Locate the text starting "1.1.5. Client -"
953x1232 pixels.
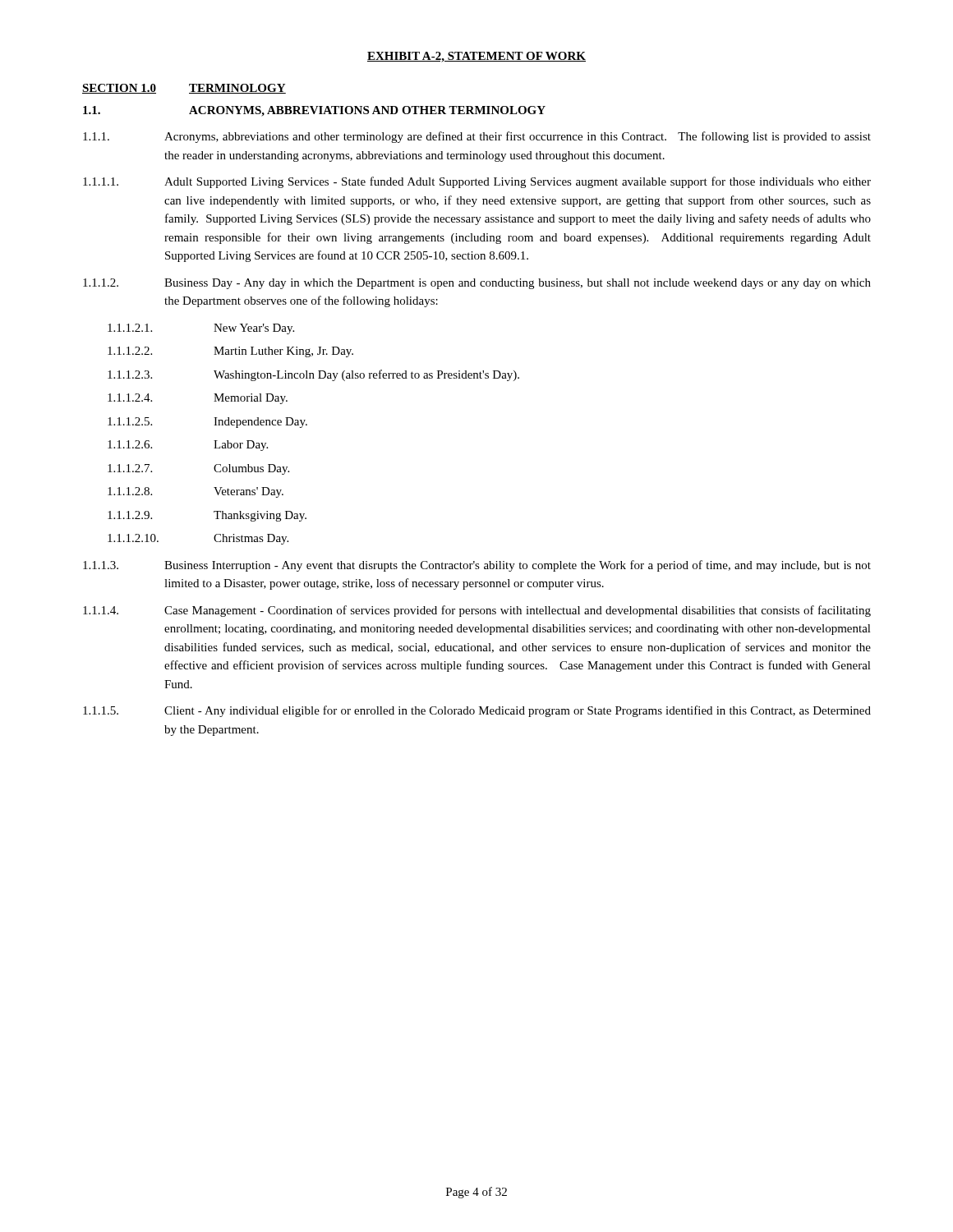point(476,720)
